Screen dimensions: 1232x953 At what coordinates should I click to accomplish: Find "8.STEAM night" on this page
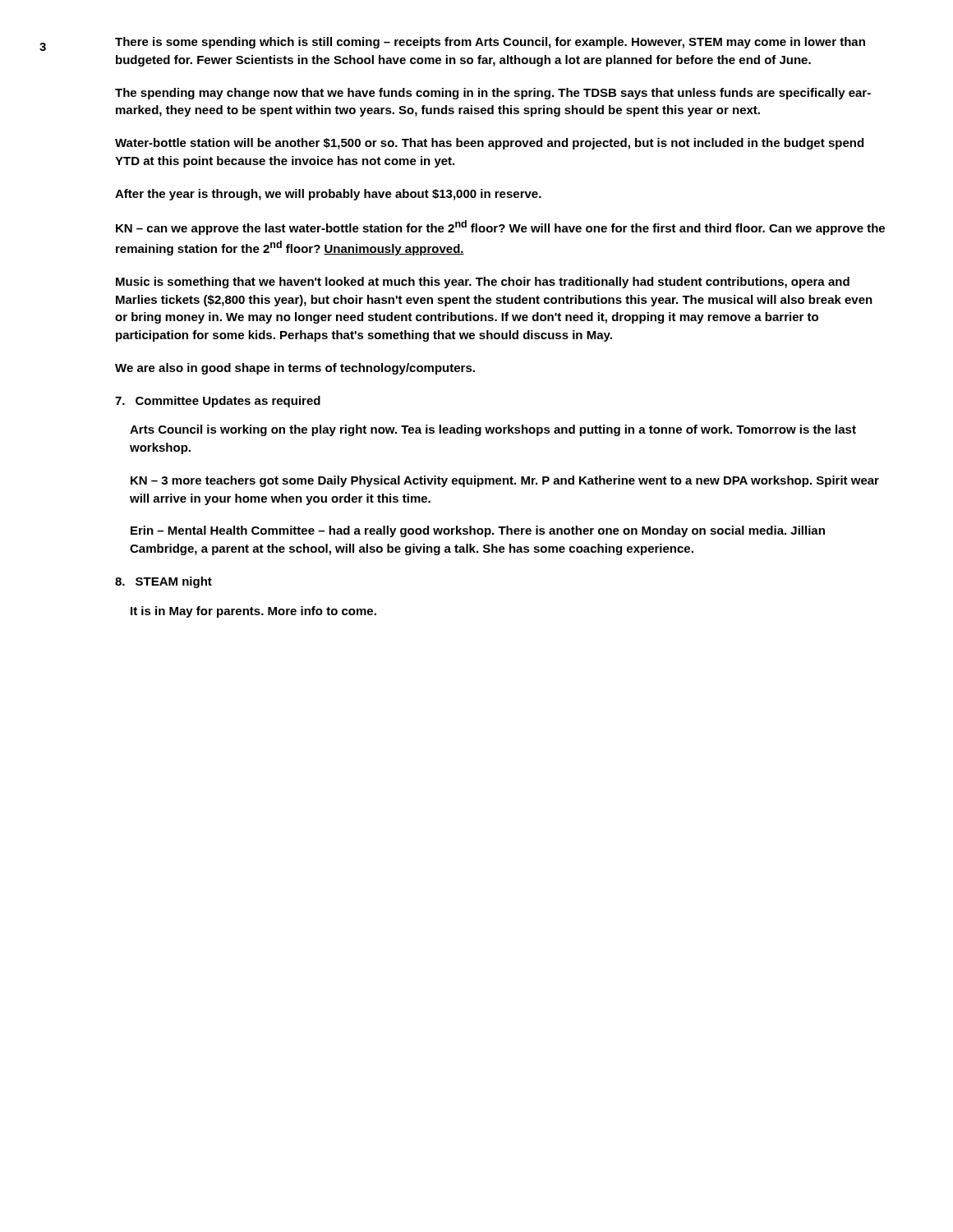click(163, 581)
